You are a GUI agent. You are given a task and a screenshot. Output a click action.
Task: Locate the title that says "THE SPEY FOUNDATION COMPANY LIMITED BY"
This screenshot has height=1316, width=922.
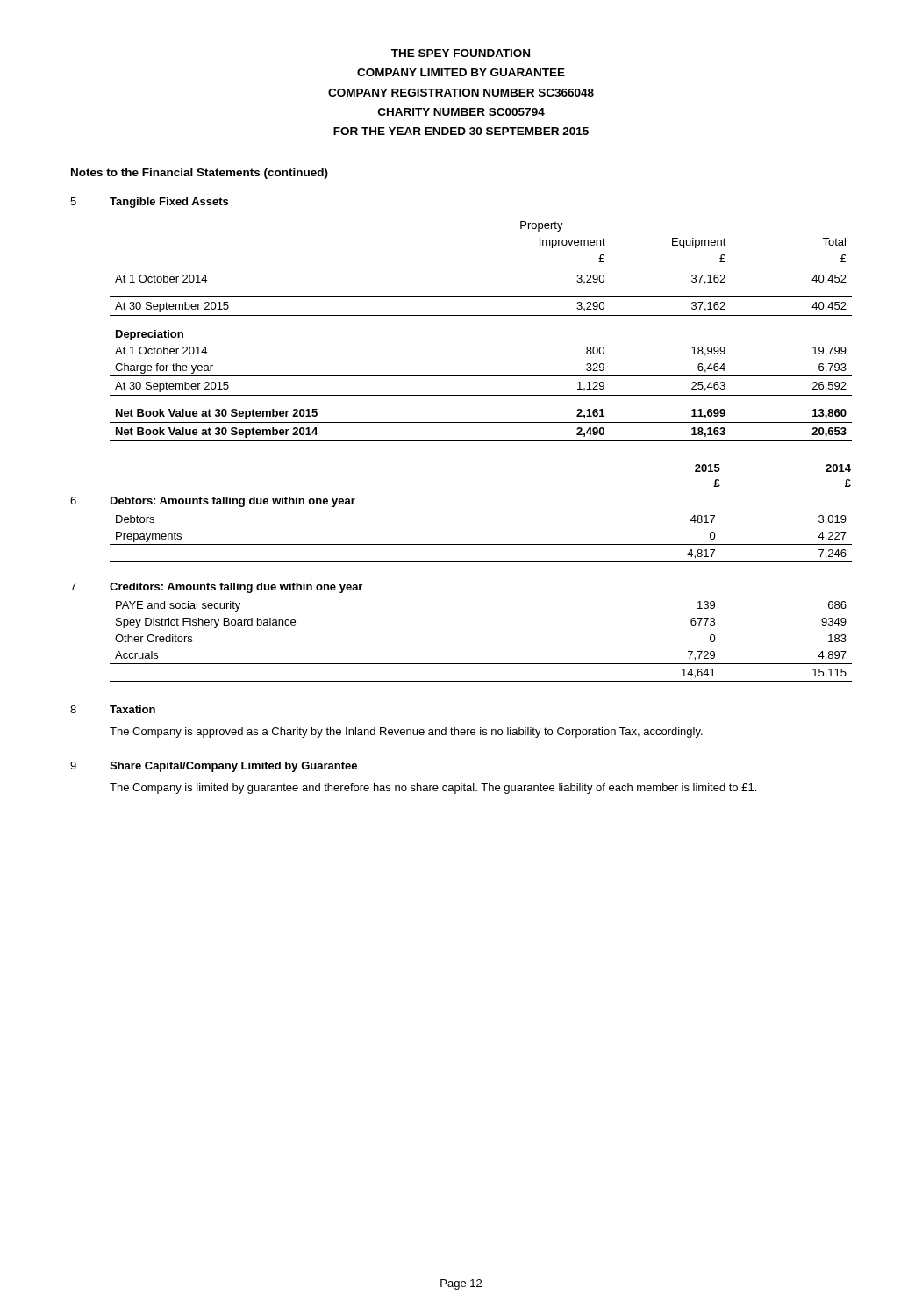(461, 93)
